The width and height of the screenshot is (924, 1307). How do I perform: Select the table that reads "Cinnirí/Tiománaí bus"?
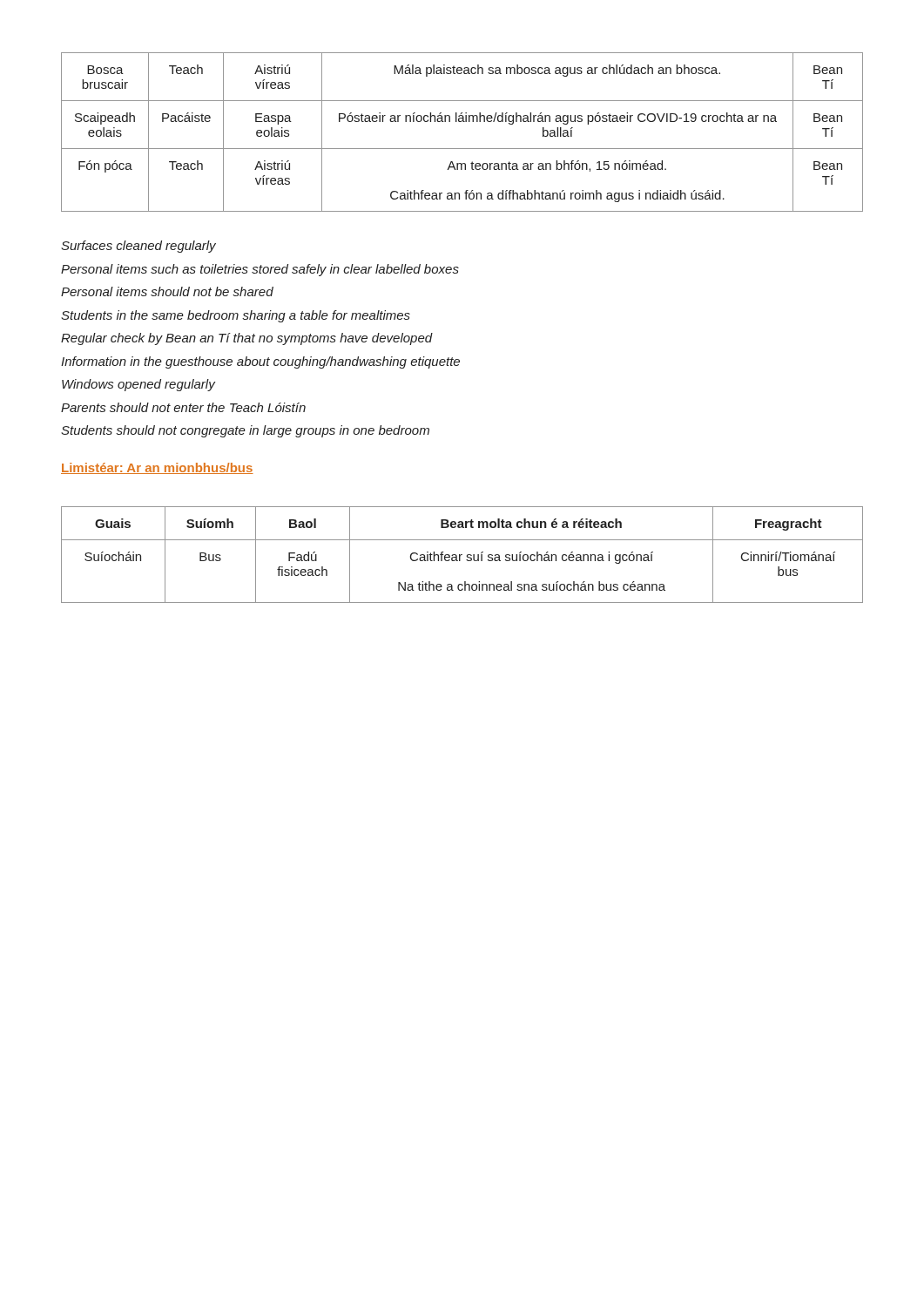(462, 554)
